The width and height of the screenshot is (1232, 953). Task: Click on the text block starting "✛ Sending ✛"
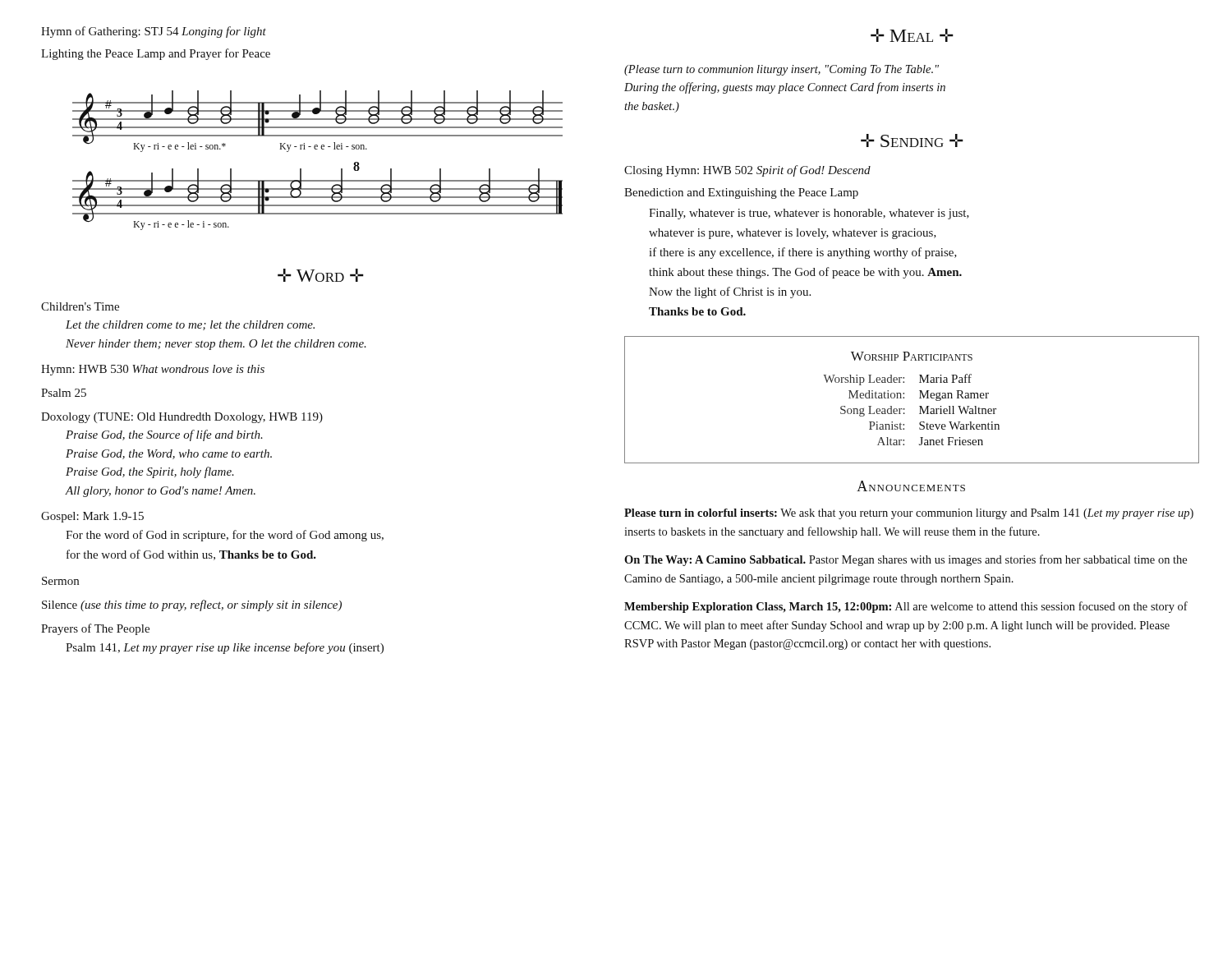912,141
